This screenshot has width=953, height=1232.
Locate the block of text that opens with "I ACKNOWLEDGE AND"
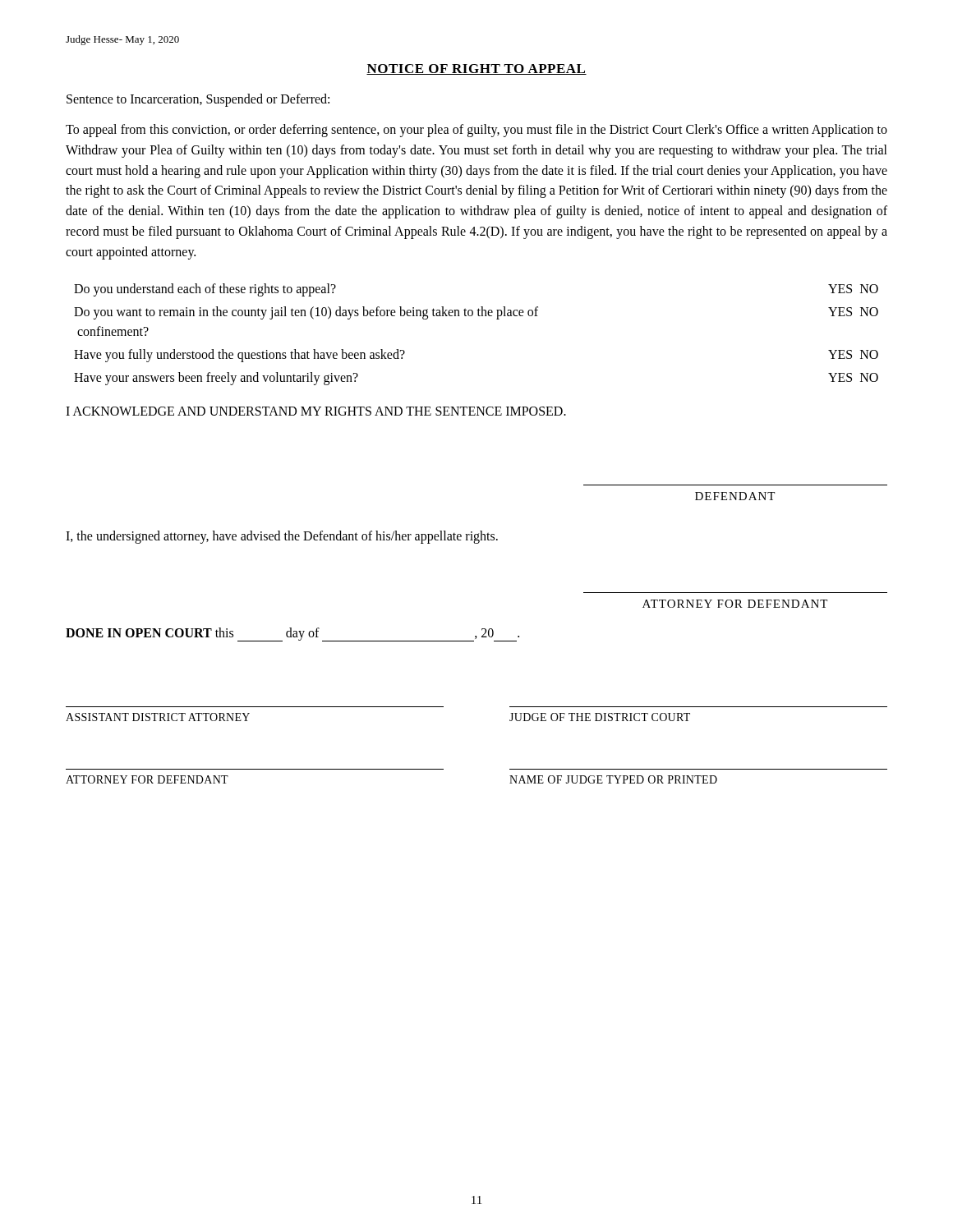point(316,411)
